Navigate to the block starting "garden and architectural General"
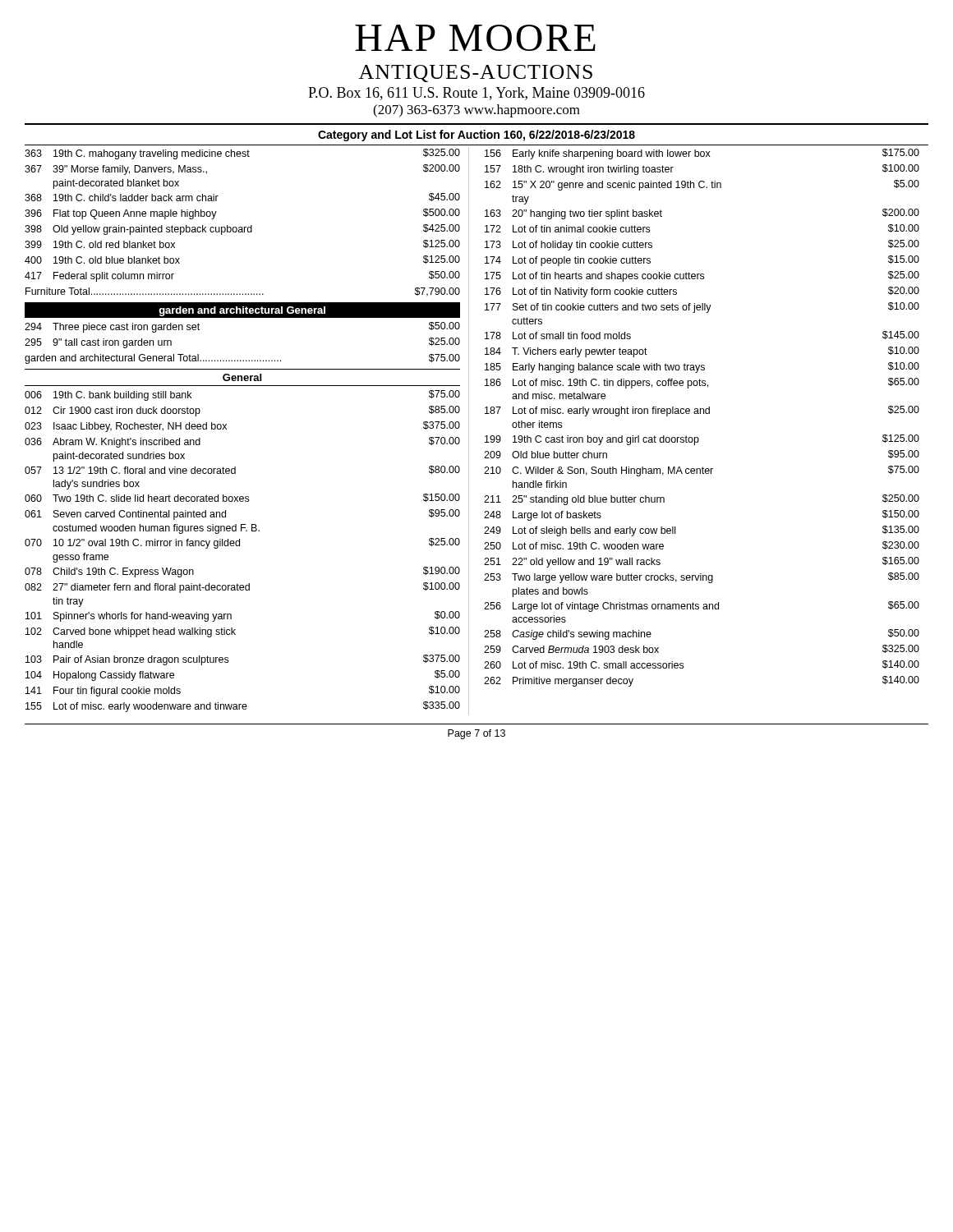 click(242, 310)
